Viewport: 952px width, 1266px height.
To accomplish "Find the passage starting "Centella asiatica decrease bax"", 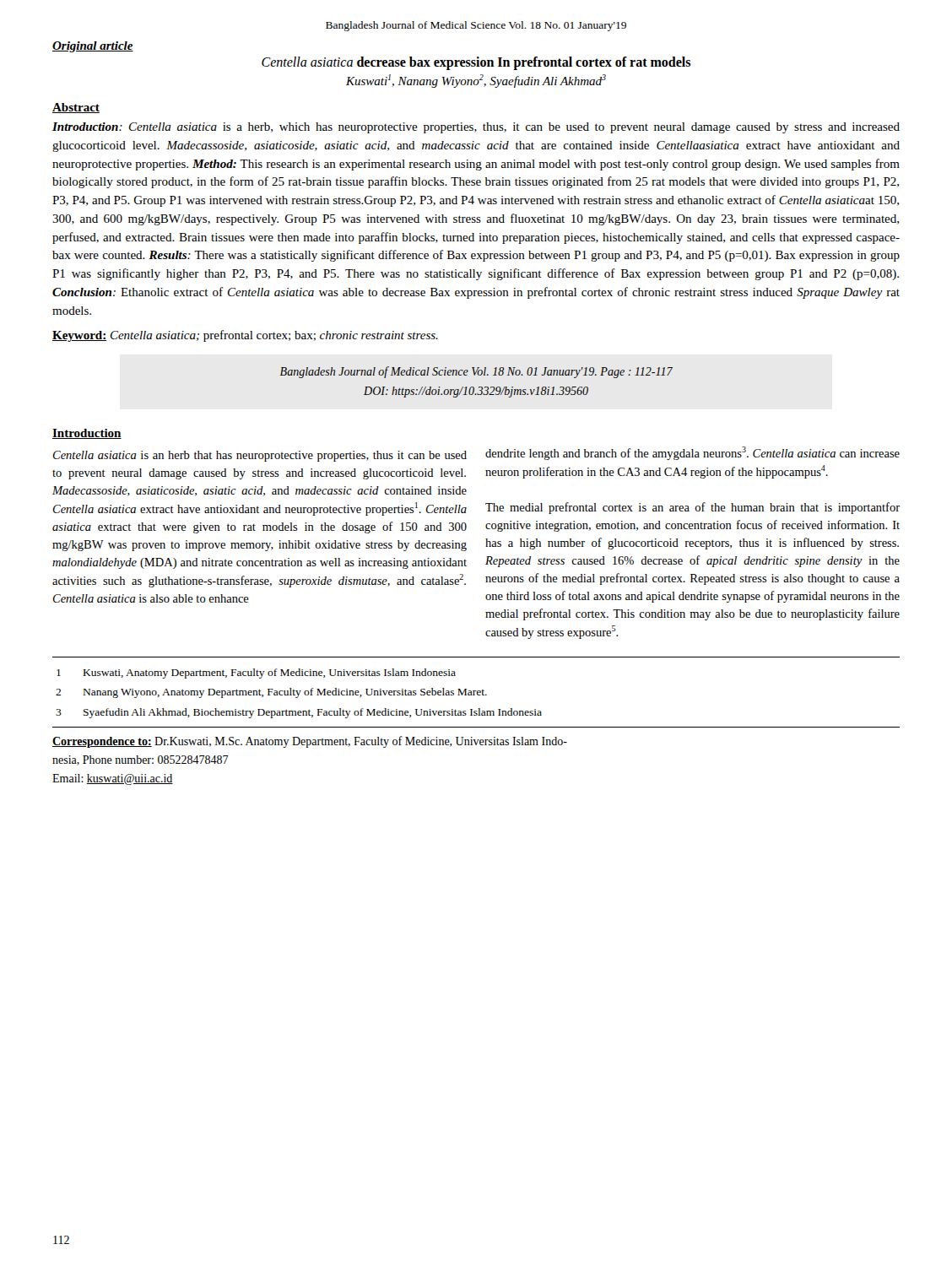I will click(476, 62).
